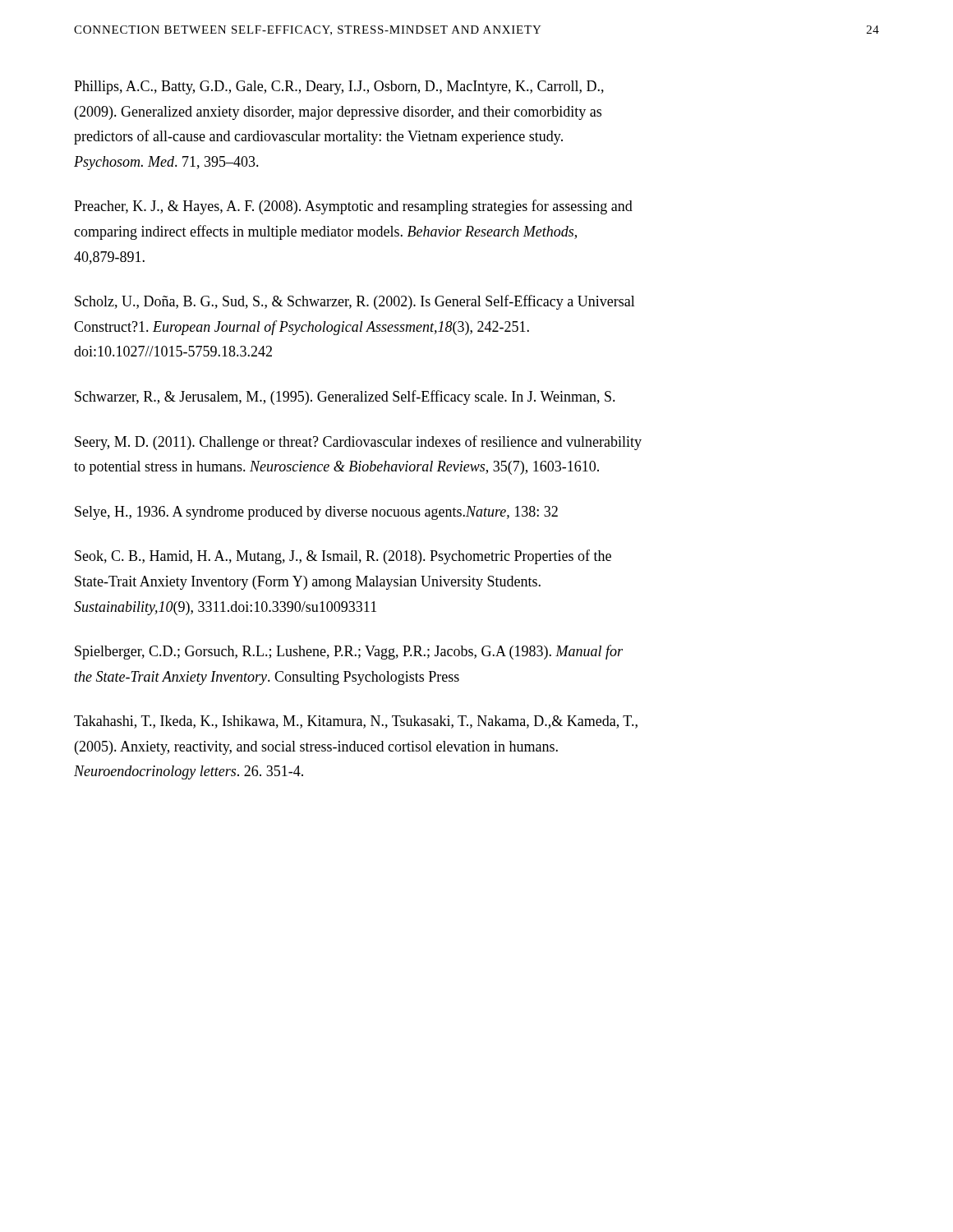
Task: Find the block on this page that starts "Selye, H., 1936."
Action: click(x=476, y=512)
